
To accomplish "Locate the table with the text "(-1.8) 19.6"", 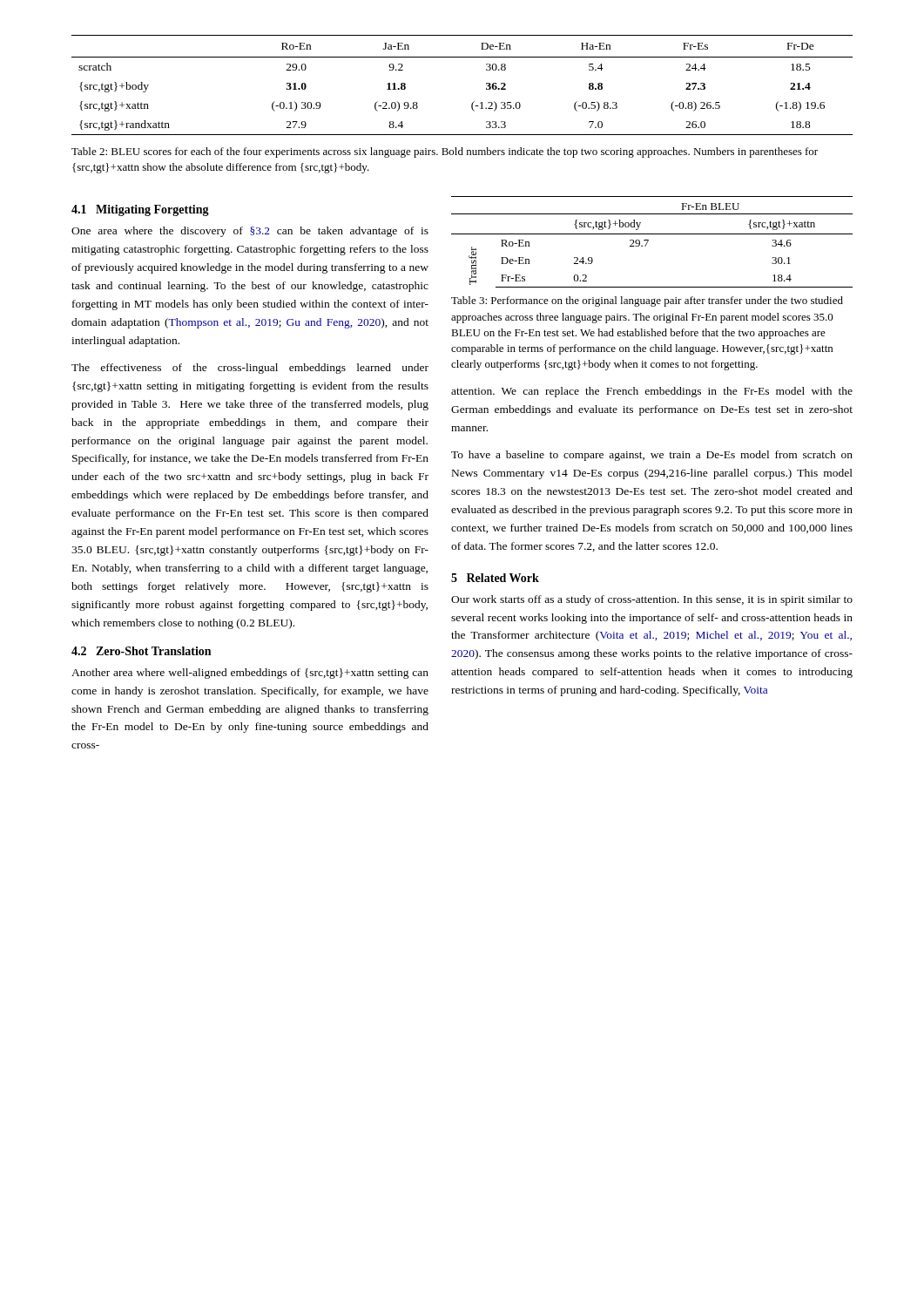I will [462, 85].
